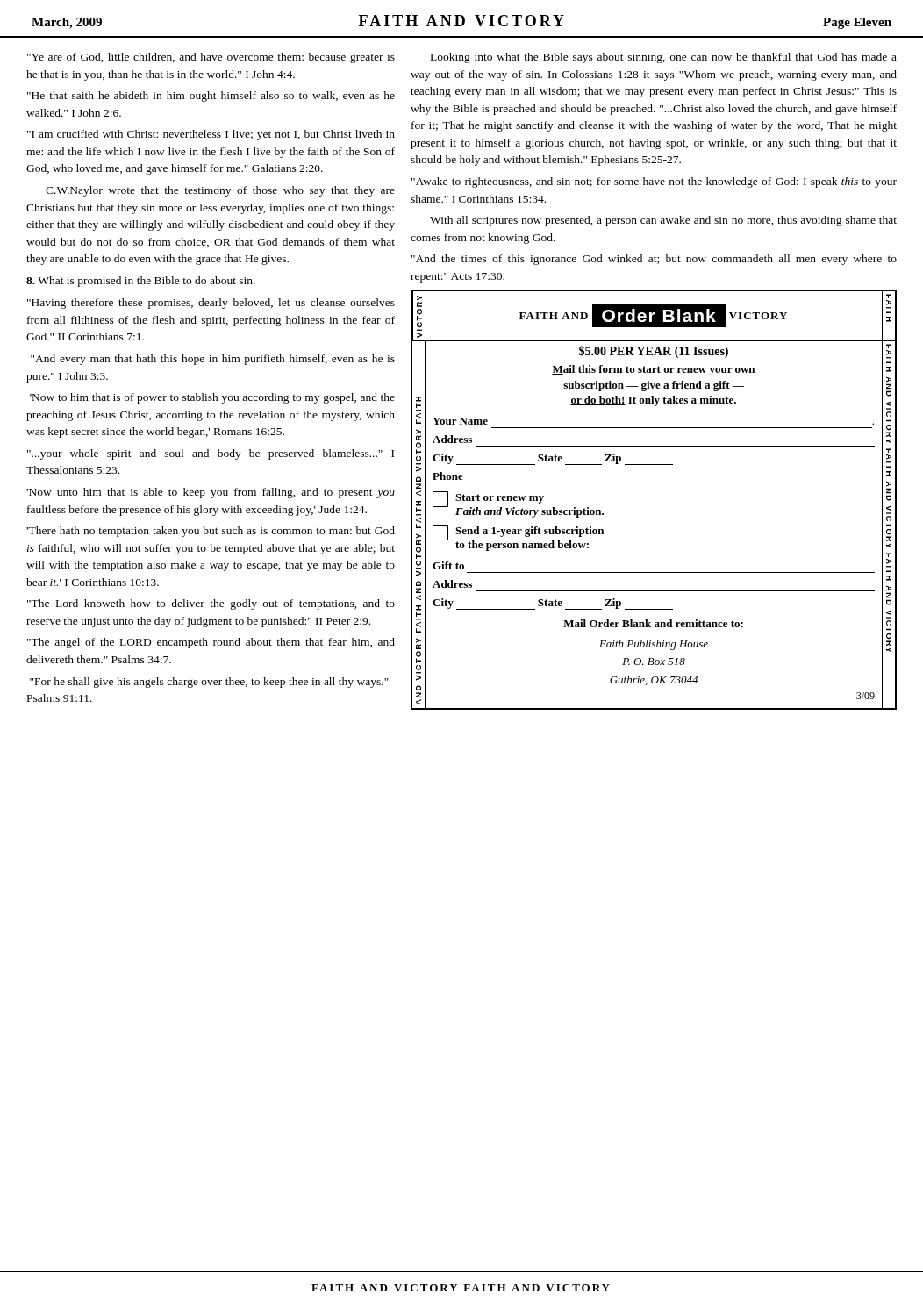The height and width of the screenshot is (1316, 923).
Task: Select the text block containing ""Having therefore these promises, dearly beloved,"
Action: click(x=211, y=500)
